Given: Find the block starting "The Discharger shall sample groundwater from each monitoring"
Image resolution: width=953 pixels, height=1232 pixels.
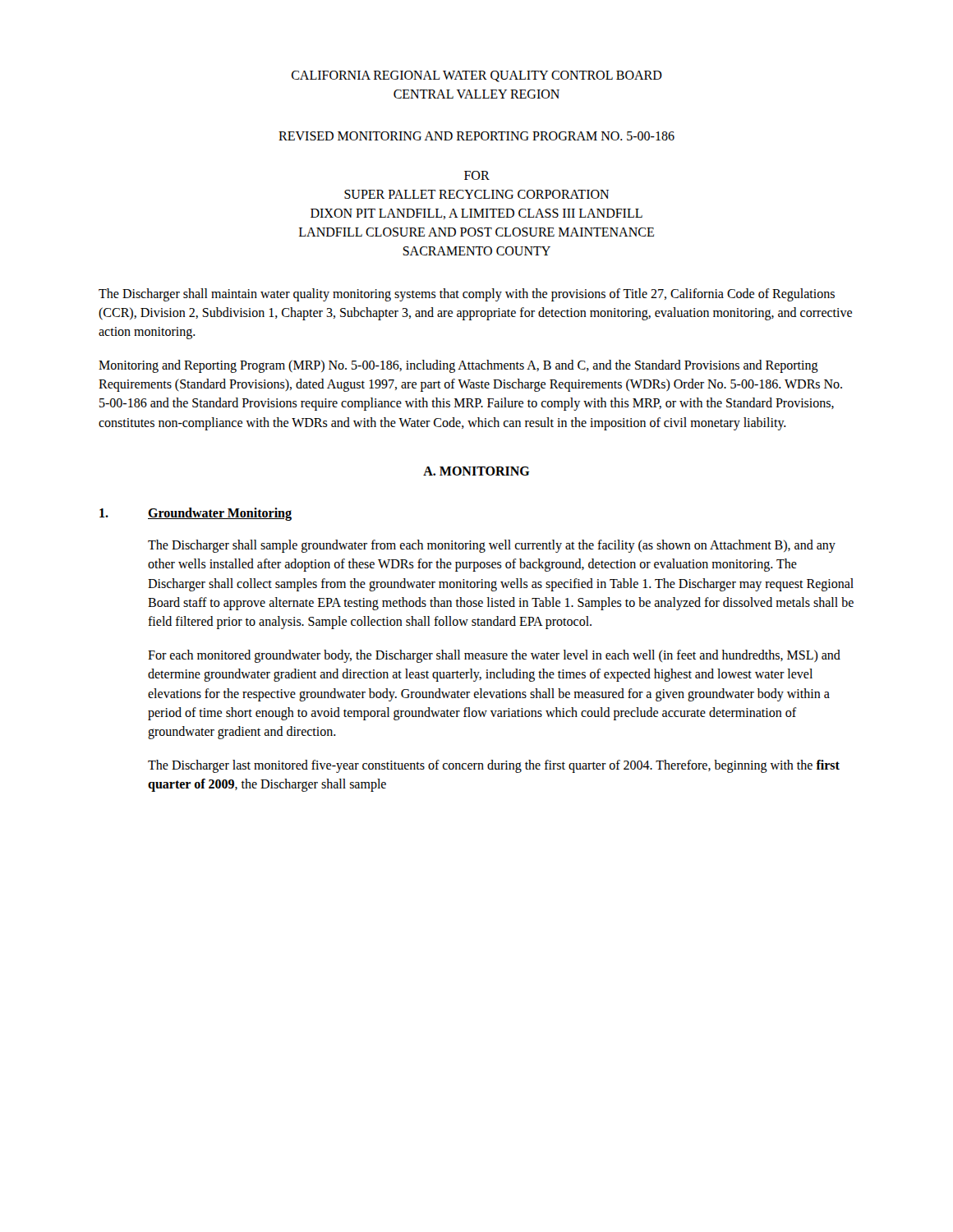Looking at the screenshot, I should coord(501,583).
